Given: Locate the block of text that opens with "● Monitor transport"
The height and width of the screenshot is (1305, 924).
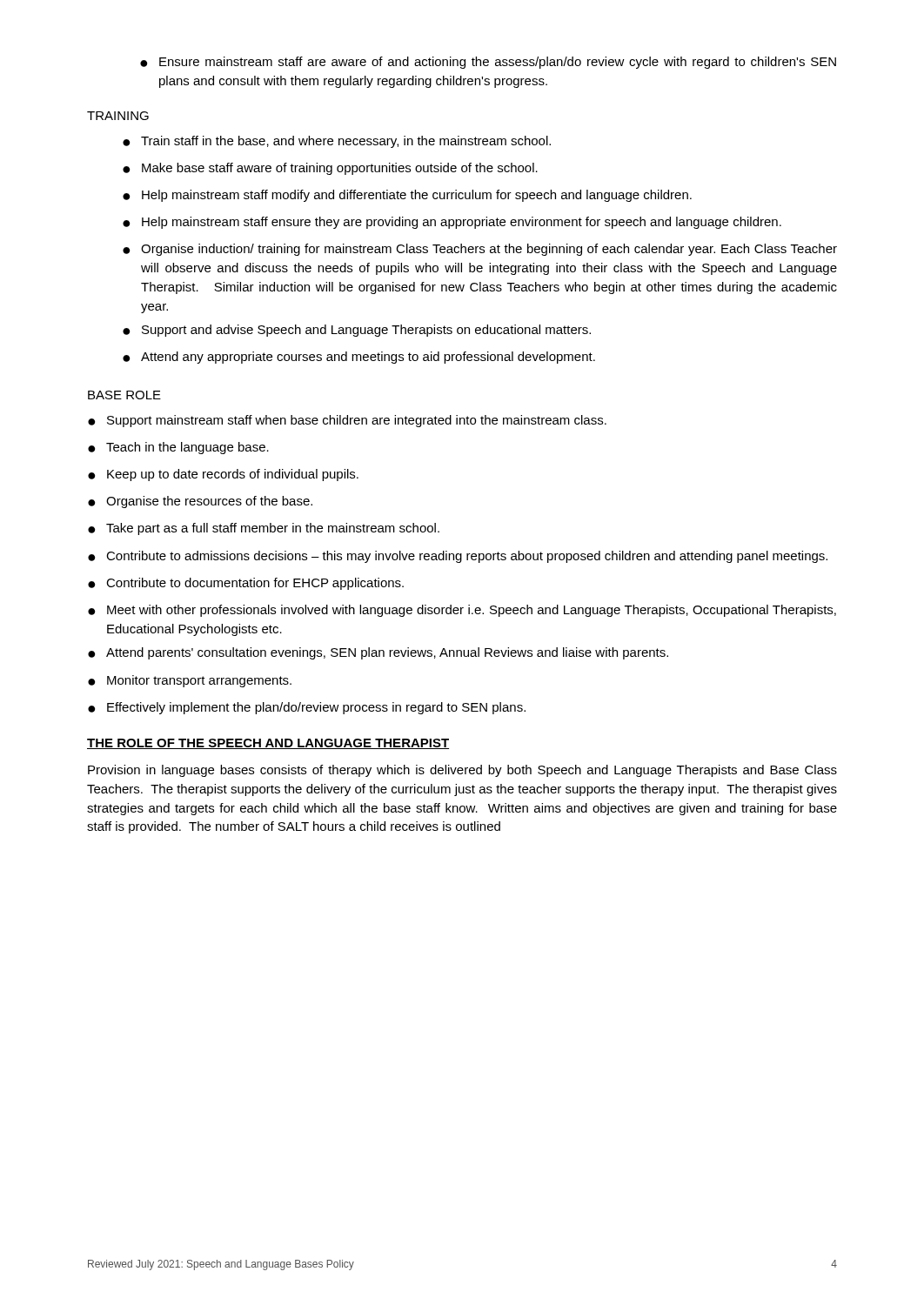Looking at the screenshot, I should click(x=190, y=681).
